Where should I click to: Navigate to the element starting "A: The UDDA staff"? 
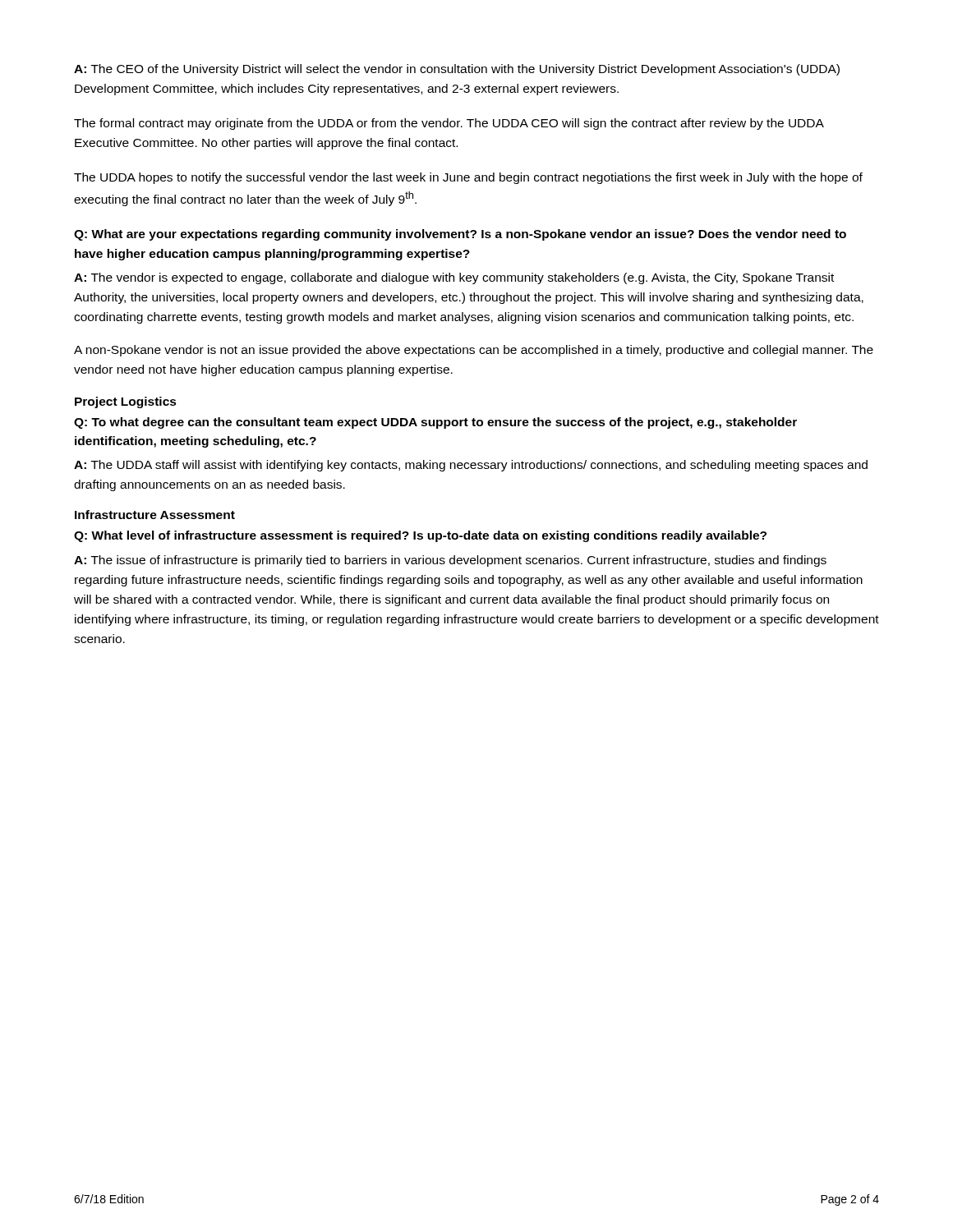click(471, 475)
